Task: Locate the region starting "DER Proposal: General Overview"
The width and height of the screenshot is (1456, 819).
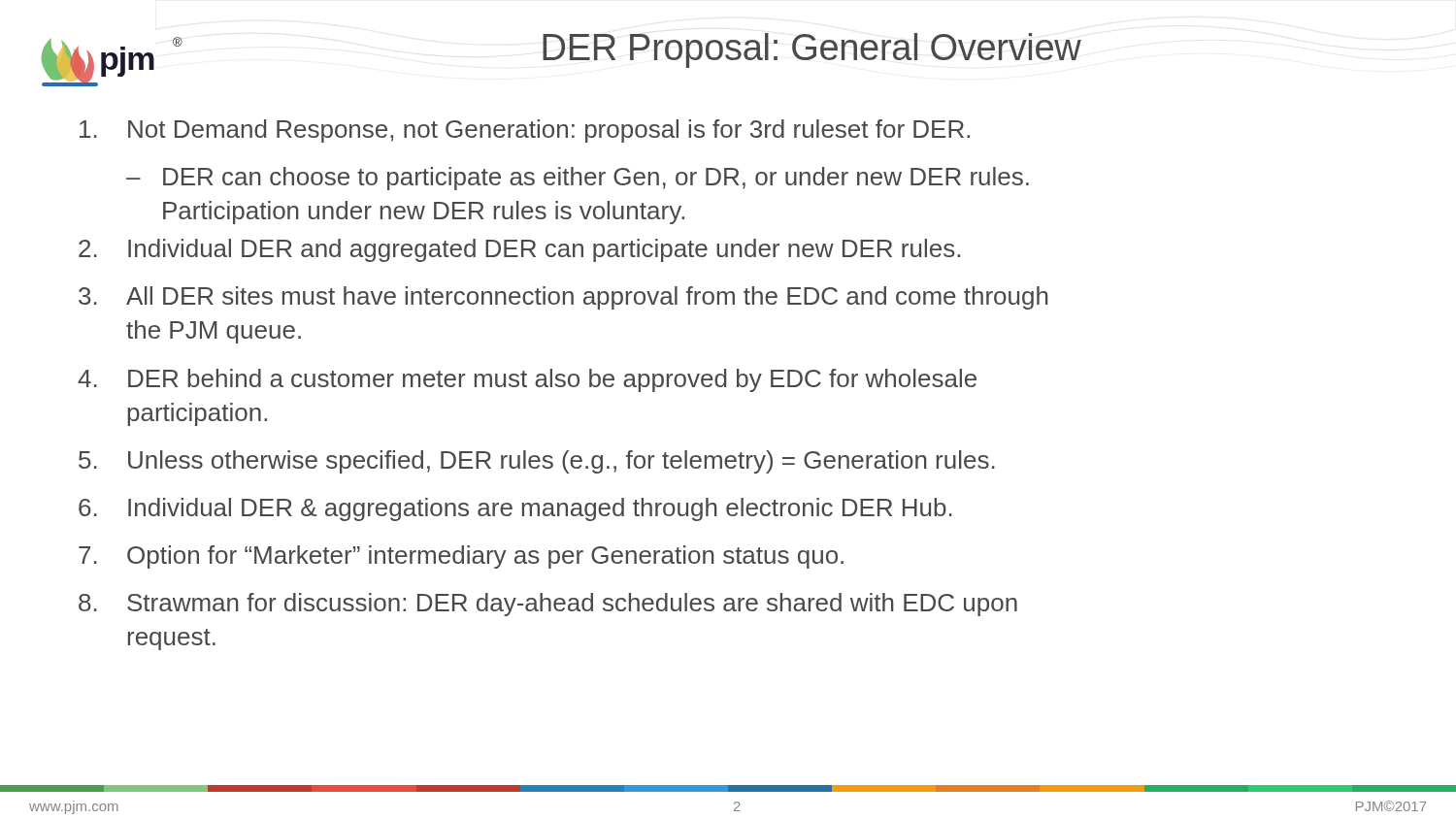Action: [810, 48]
